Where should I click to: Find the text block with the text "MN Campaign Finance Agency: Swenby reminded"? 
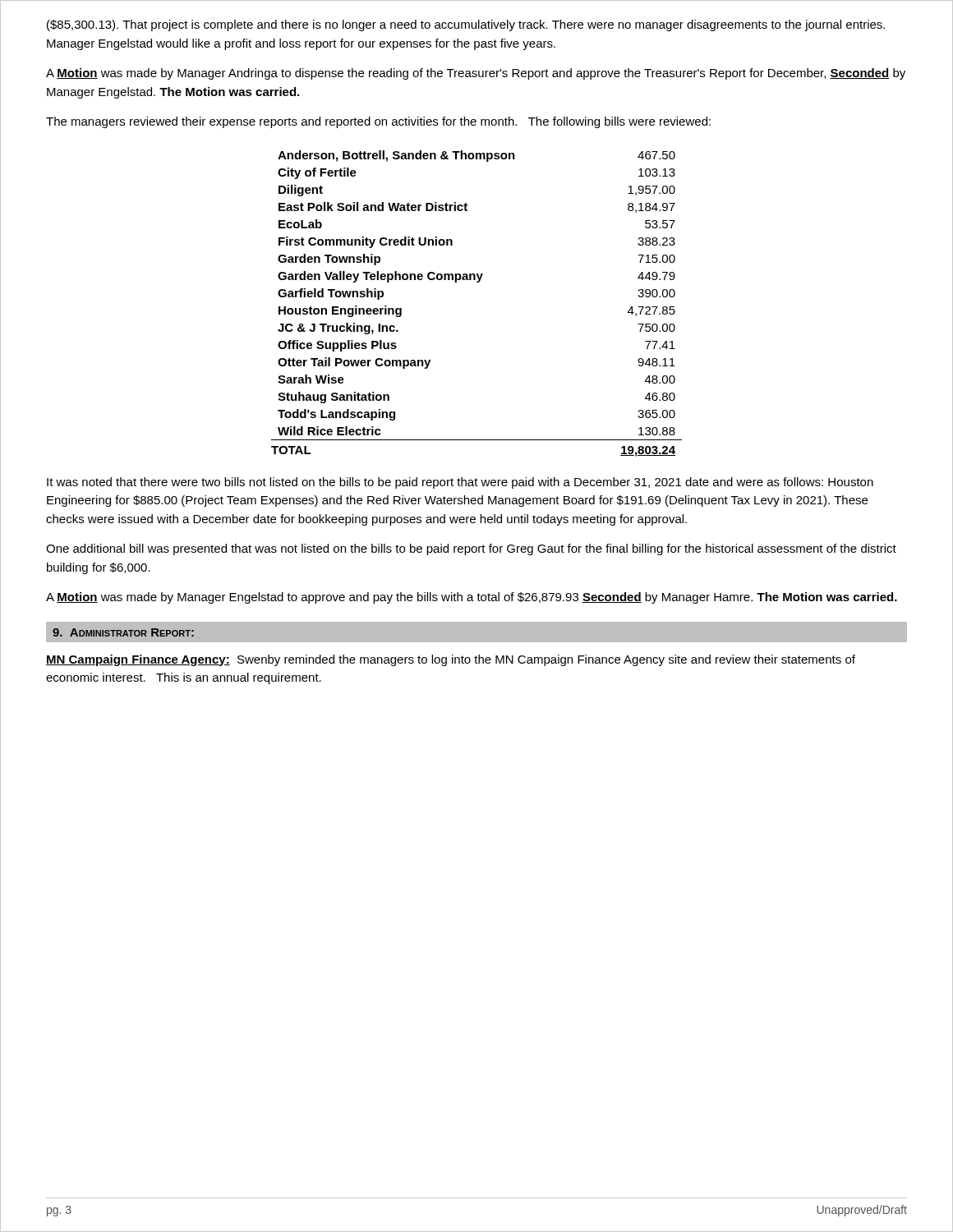click(x=451, y=668)
